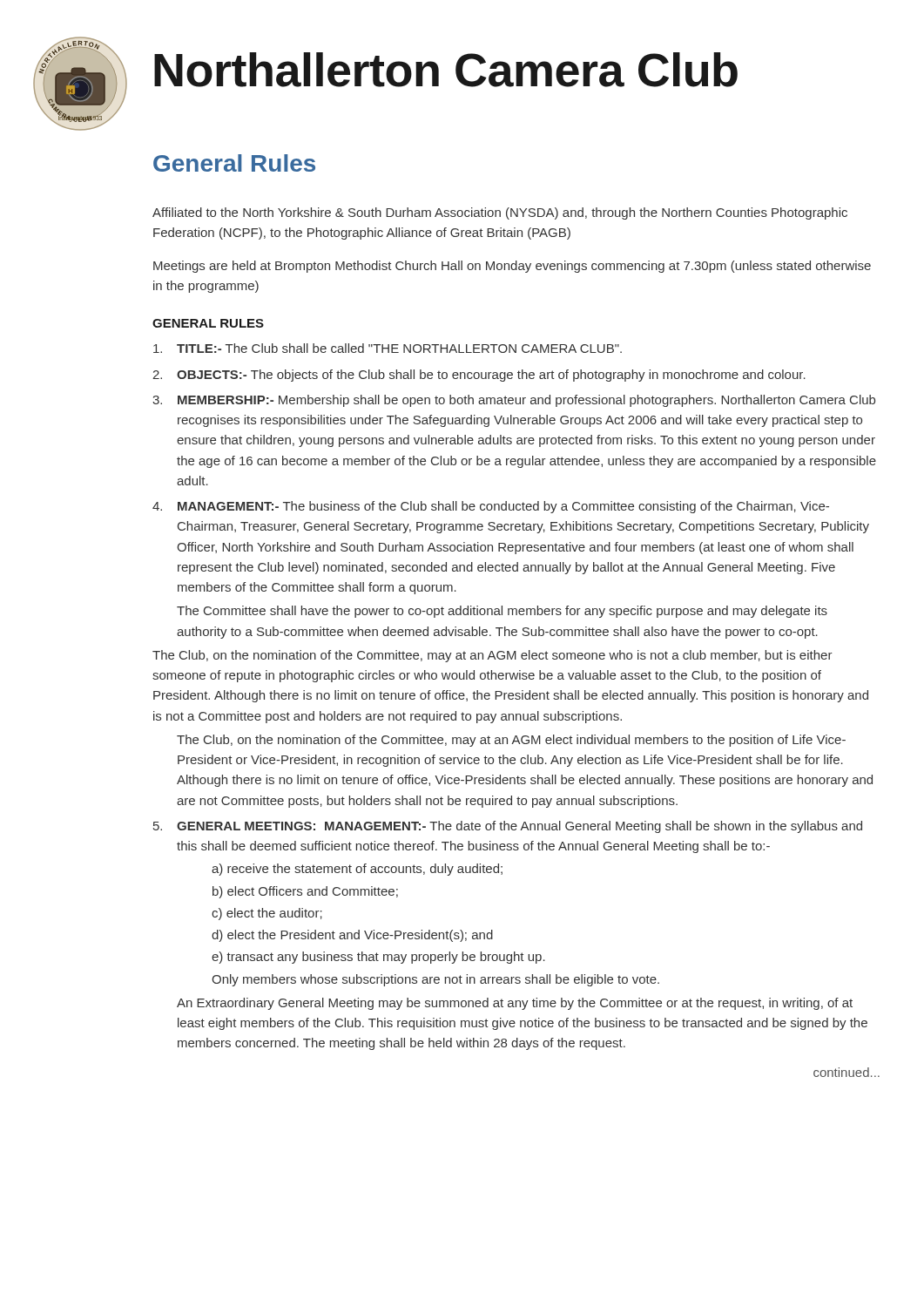The image size is (924, 1307).
Task: Click where it says "Northallerton Camera Club"
Action: coord(445,70)
